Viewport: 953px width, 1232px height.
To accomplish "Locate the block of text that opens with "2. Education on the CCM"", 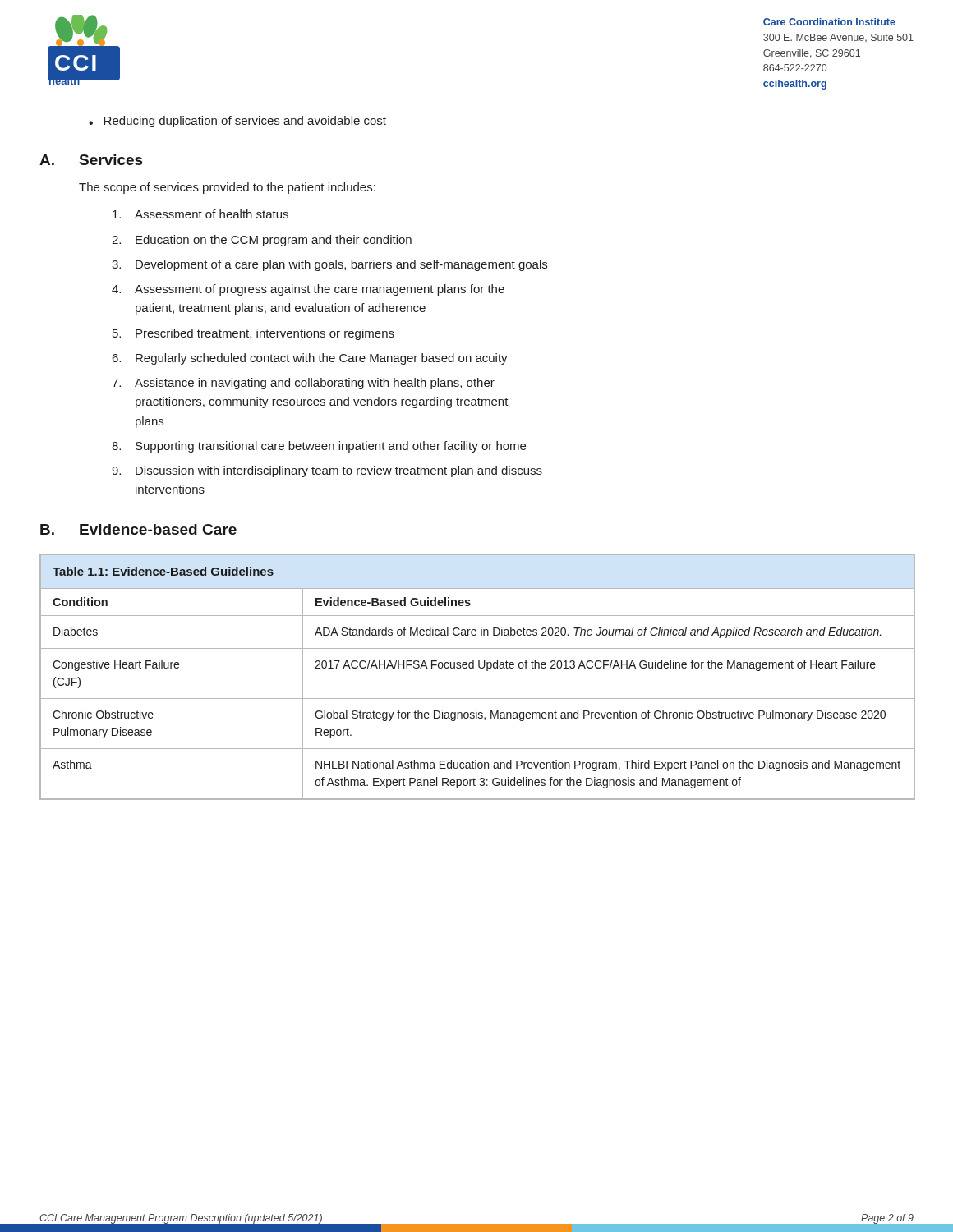I will coord(262,239).
